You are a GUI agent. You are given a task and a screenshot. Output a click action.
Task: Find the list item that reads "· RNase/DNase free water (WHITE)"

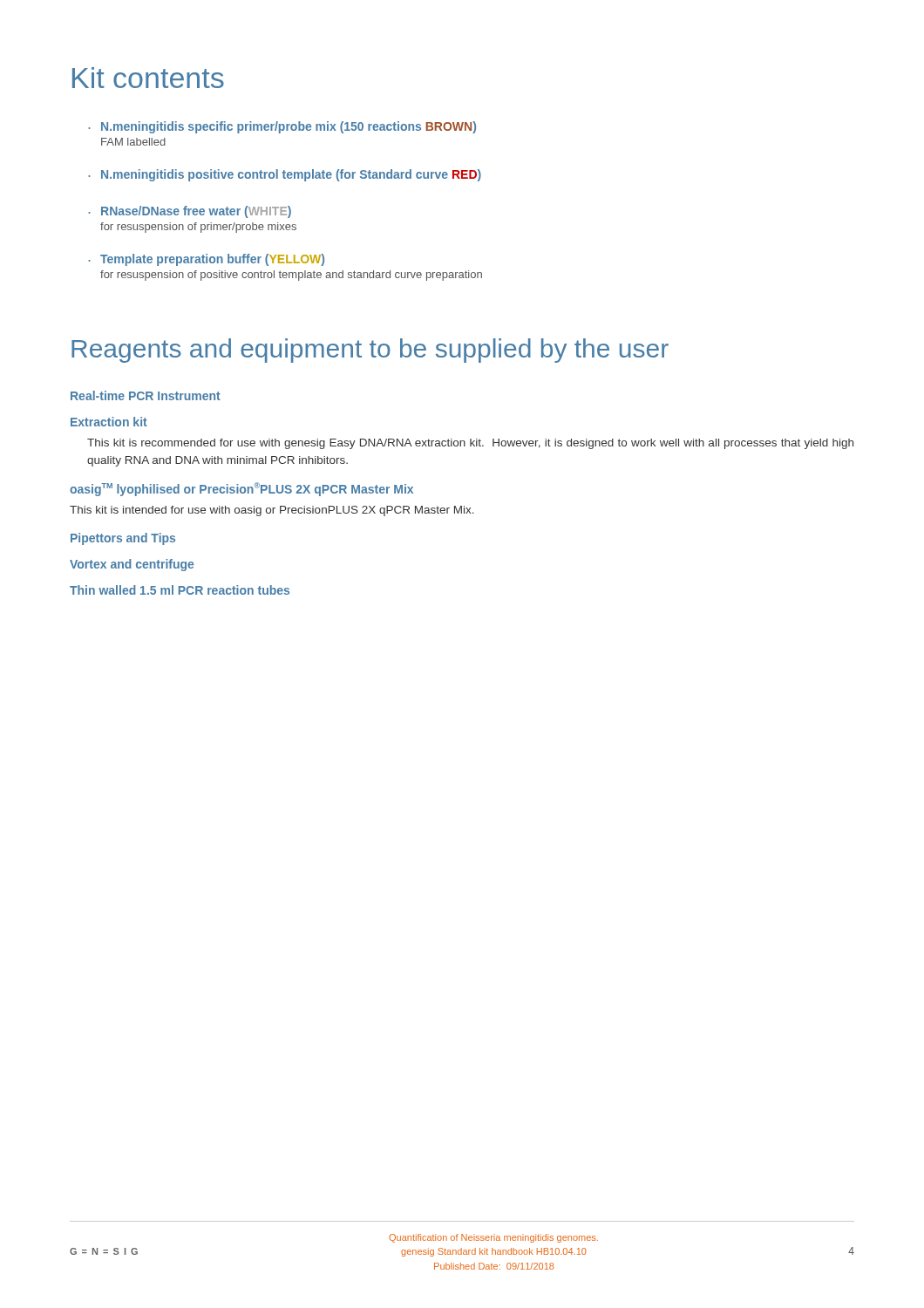coord(192,218)
